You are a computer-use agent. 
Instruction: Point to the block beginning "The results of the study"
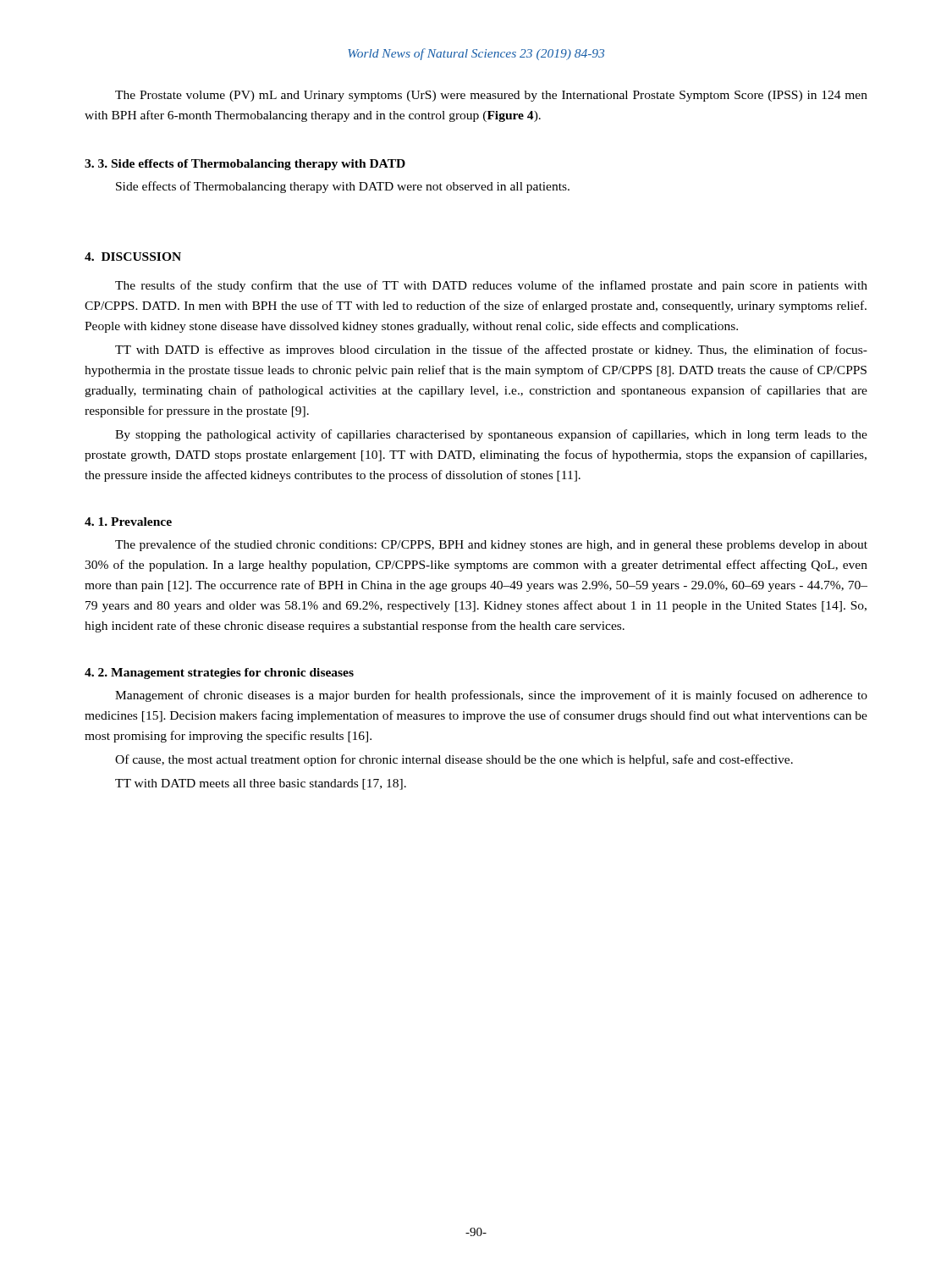pos(476,305)
